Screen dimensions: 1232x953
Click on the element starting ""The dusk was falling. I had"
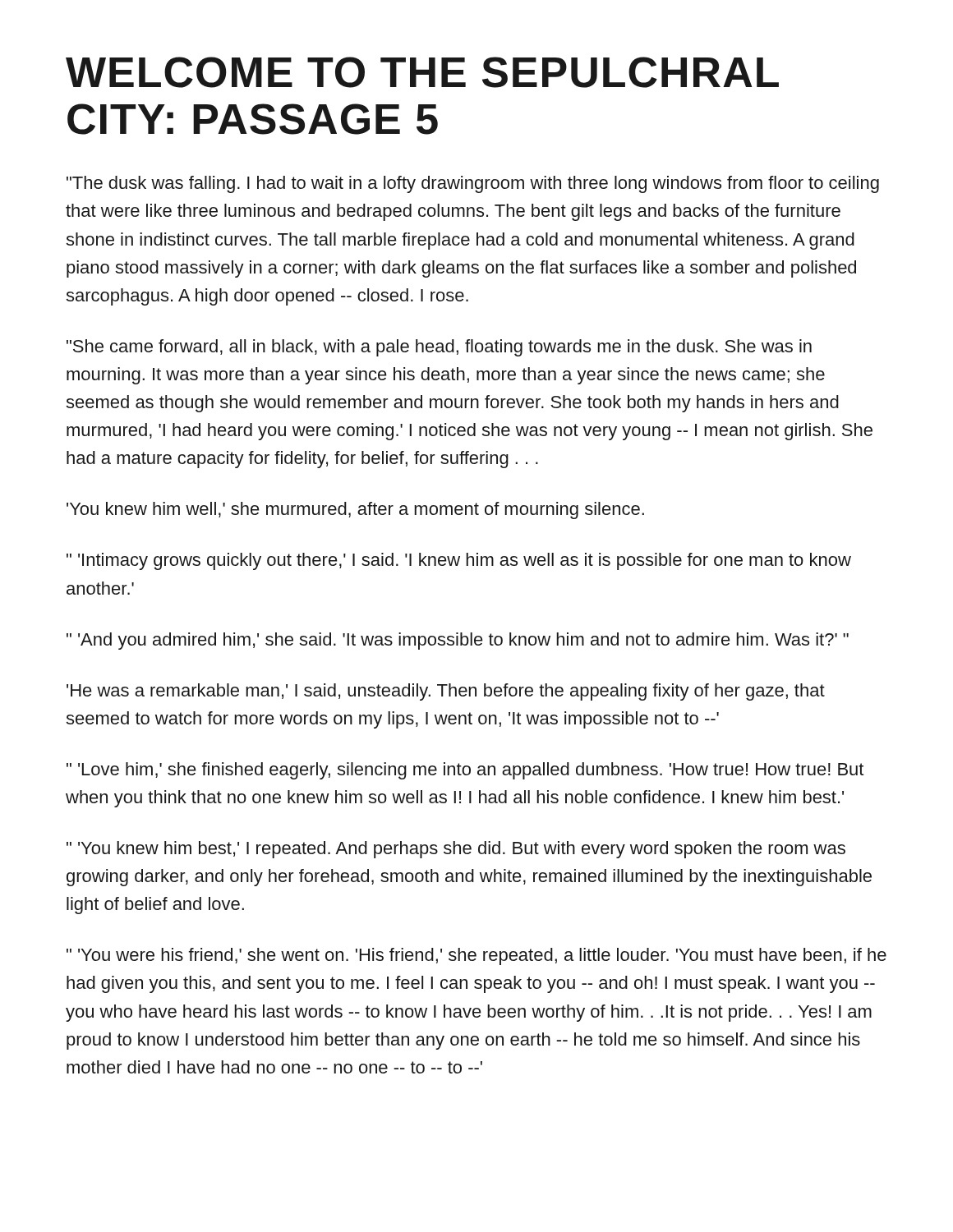(473, 239)
